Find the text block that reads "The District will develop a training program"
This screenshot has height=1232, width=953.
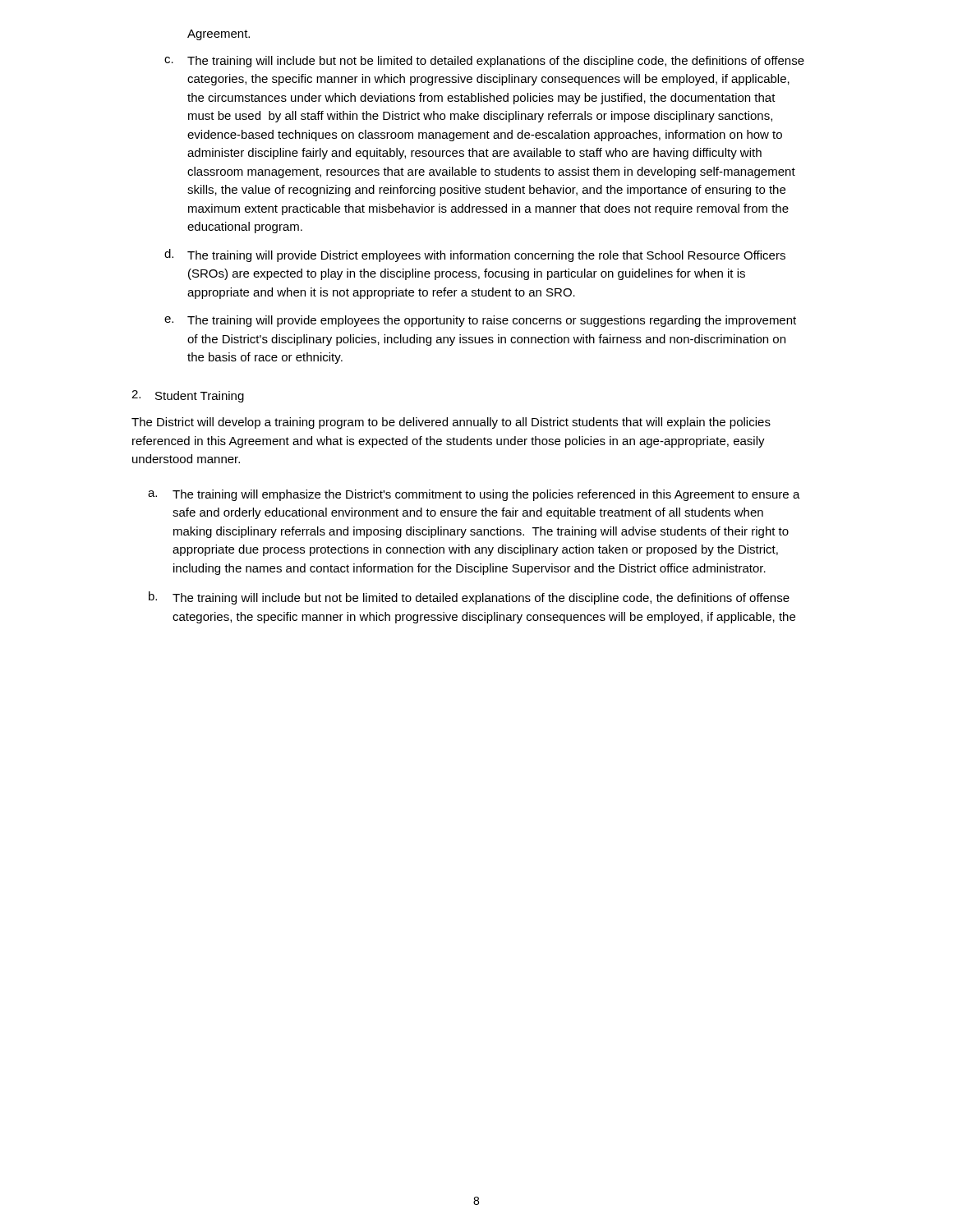coord(451,440)
